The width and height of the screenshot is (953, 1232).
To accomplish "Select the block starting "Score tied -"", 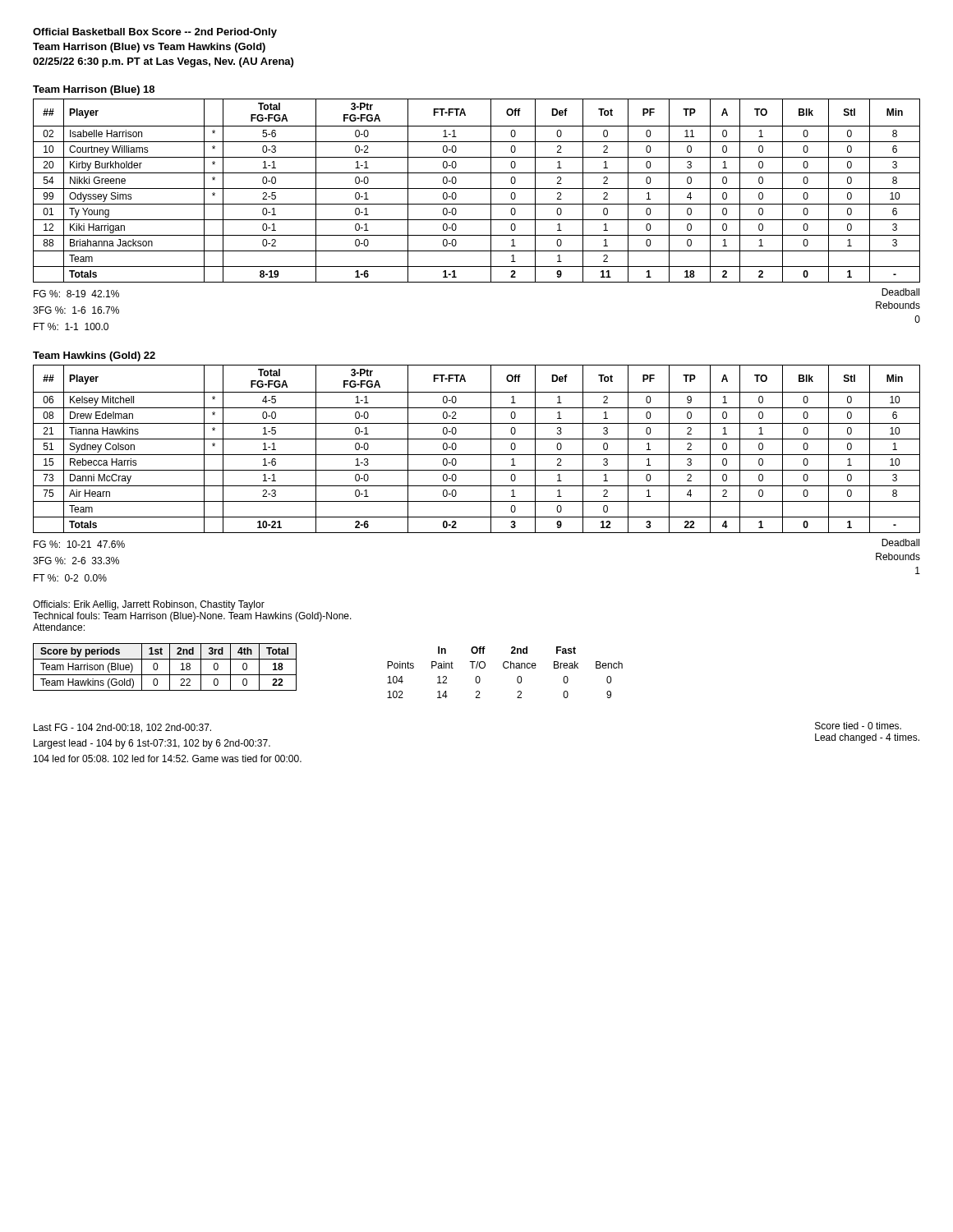I will pos(867,732).
